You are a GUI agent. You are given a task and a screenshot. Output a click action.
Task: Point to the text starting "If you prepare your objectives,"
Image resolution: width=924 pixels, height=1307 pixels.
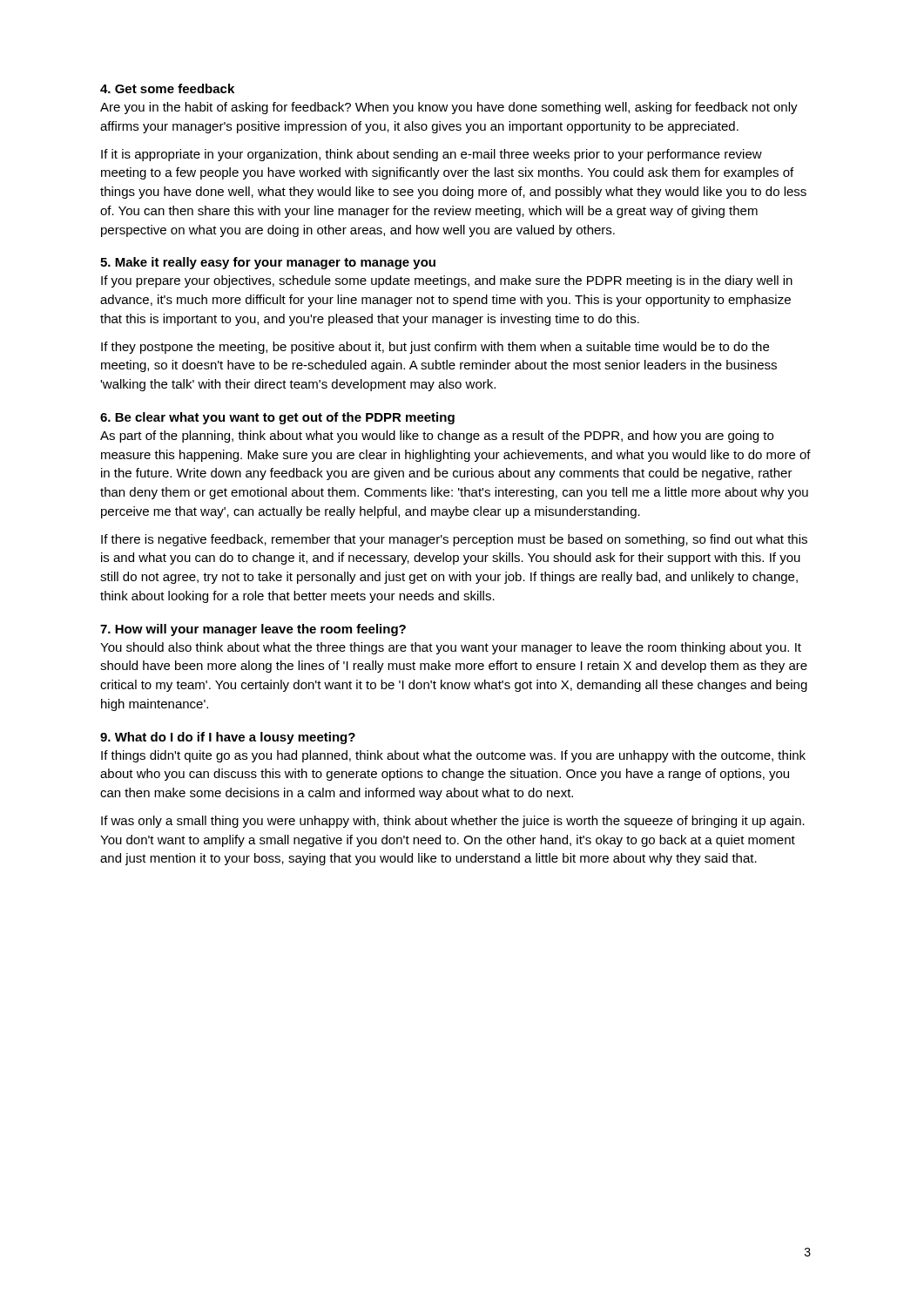[x=447, y=299]
